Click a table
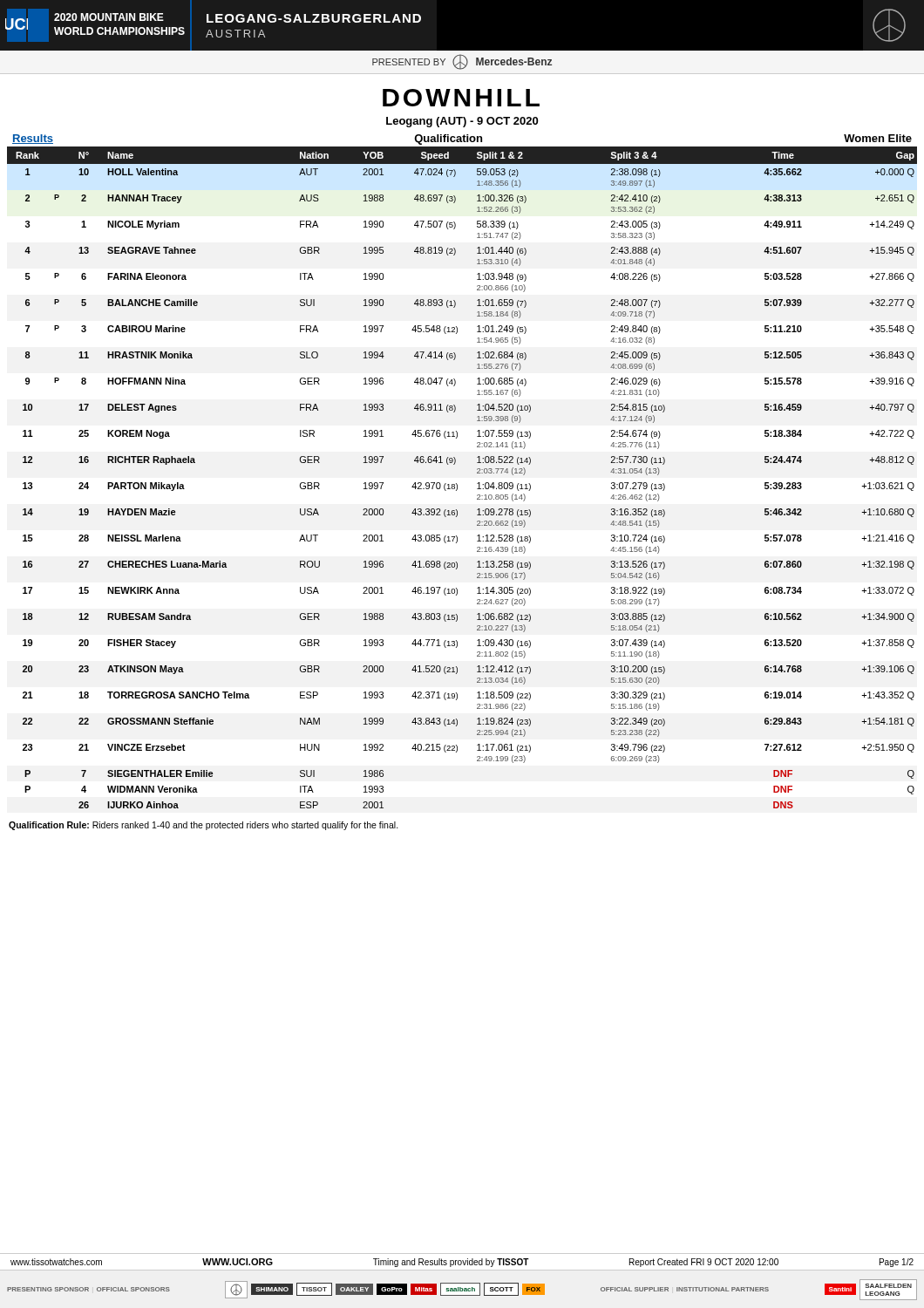 462,480
